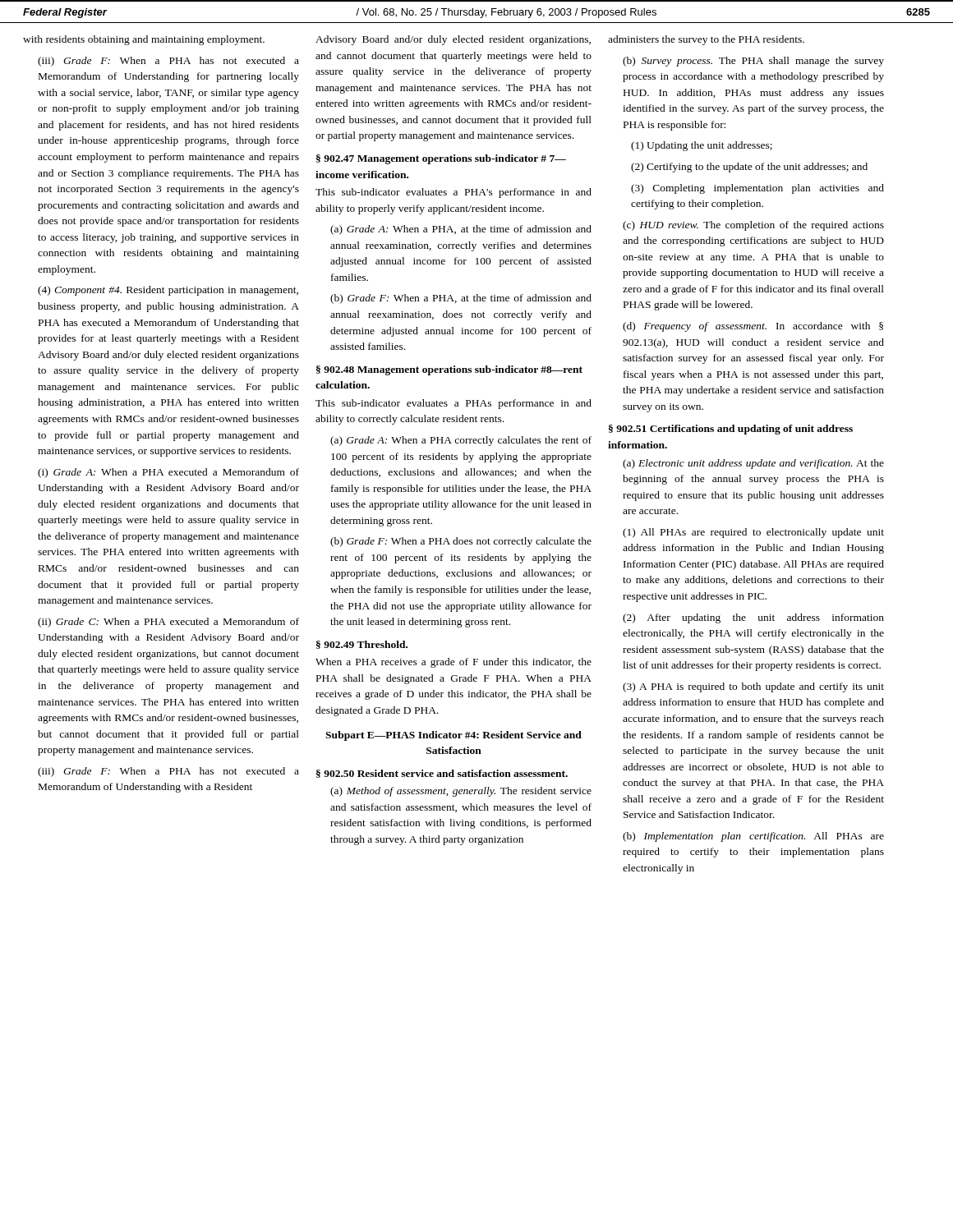This screenshot has height=1232, width=953.
Task: Find the block starting "(i) Grade A: When"
Action: click(168, 536)
